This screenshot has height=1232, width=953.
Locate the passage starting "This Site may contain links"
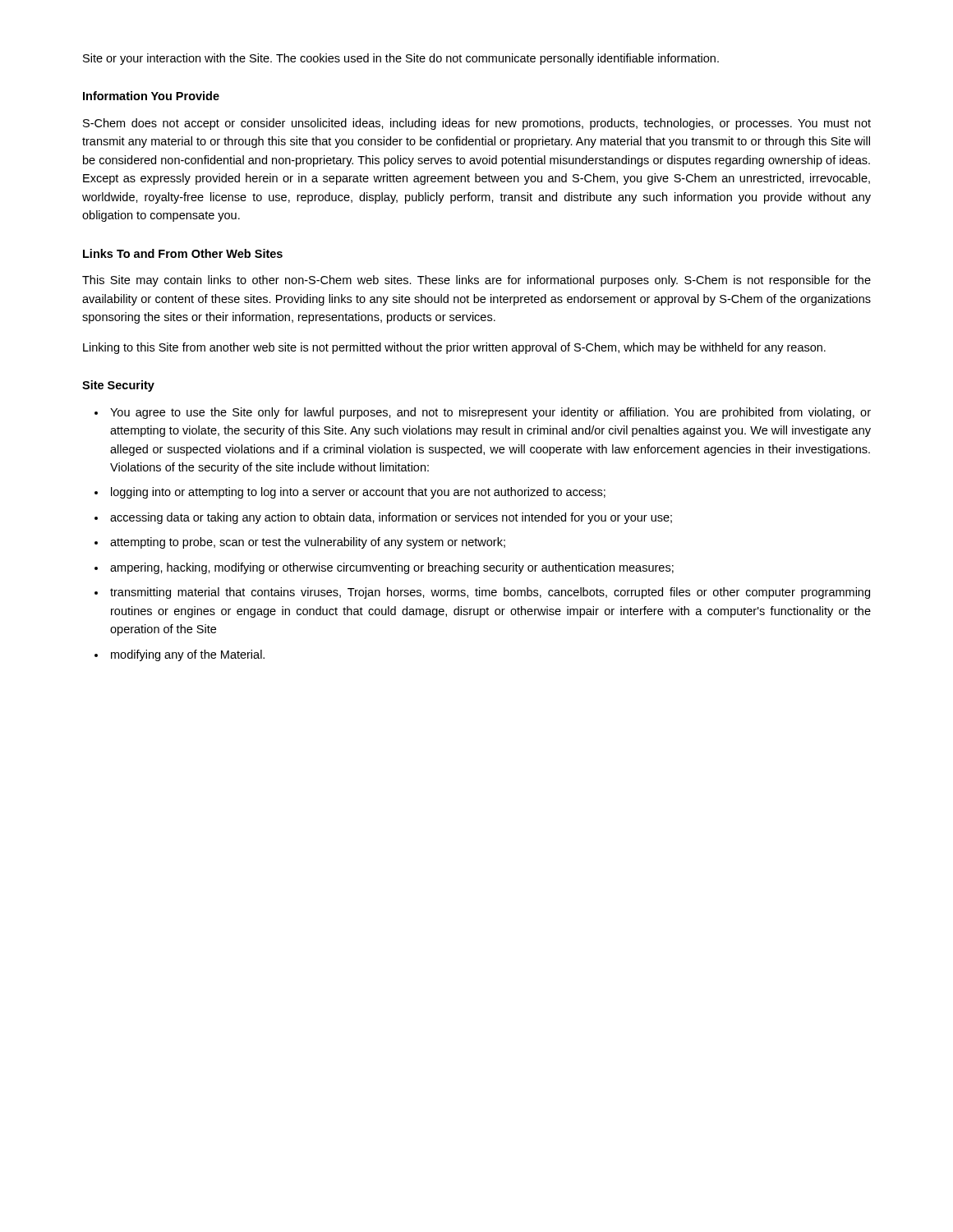[x=476, y=299]
